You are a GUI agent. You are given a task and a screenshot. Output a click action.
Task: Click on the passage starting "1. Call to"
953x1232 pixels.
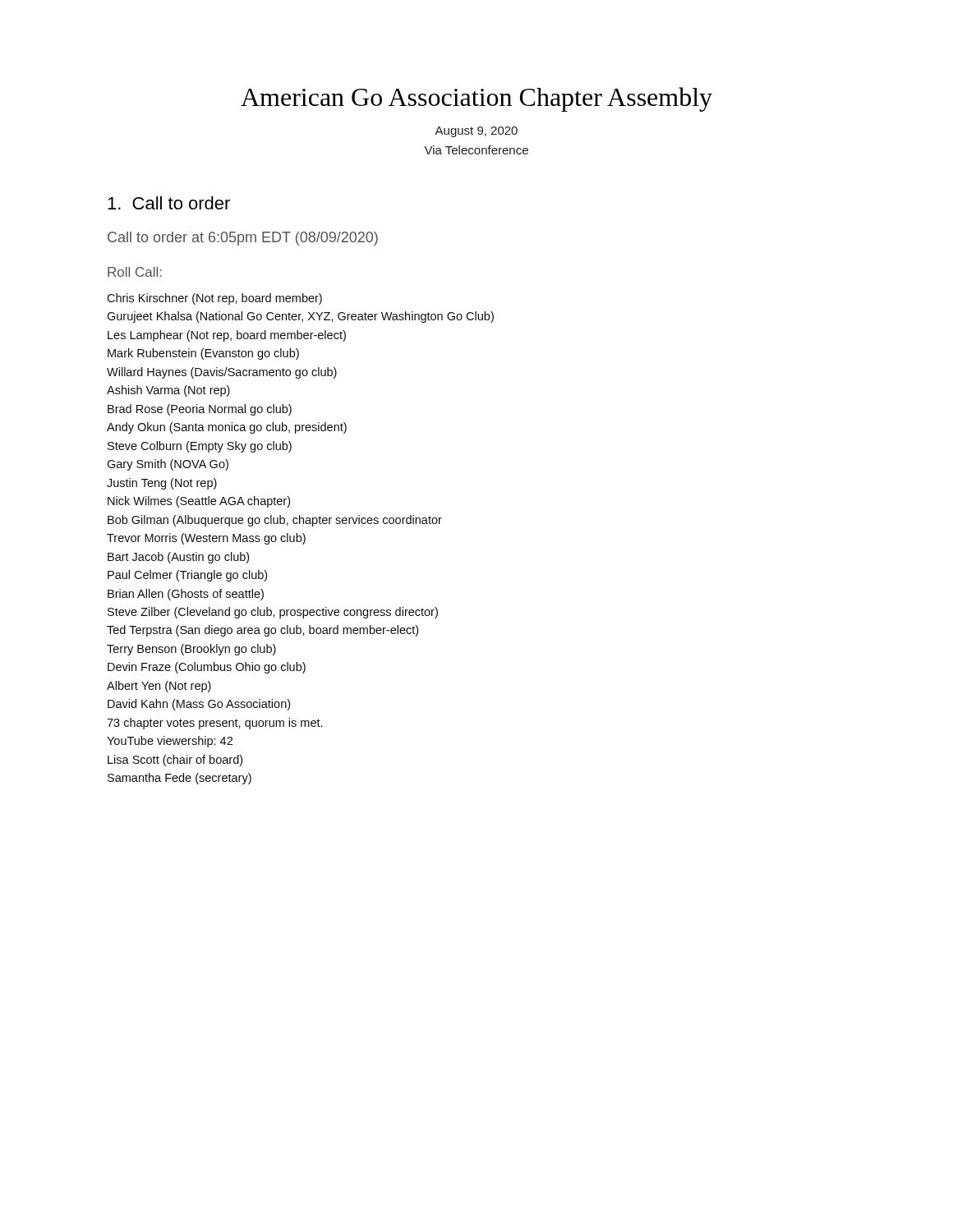[169, 203]
